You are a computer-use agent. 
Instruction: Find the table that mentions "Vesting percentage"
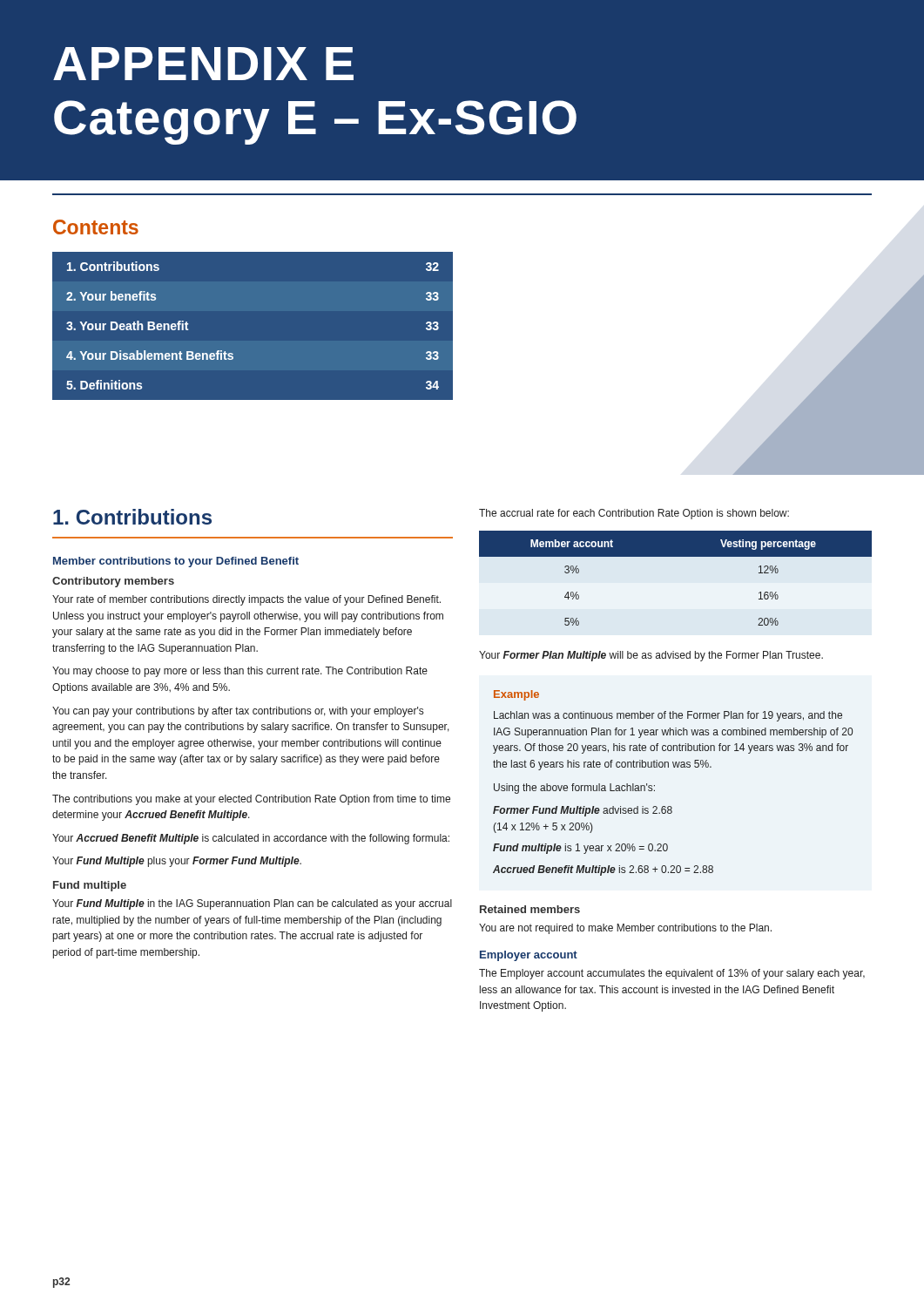[x=675, y=583]
